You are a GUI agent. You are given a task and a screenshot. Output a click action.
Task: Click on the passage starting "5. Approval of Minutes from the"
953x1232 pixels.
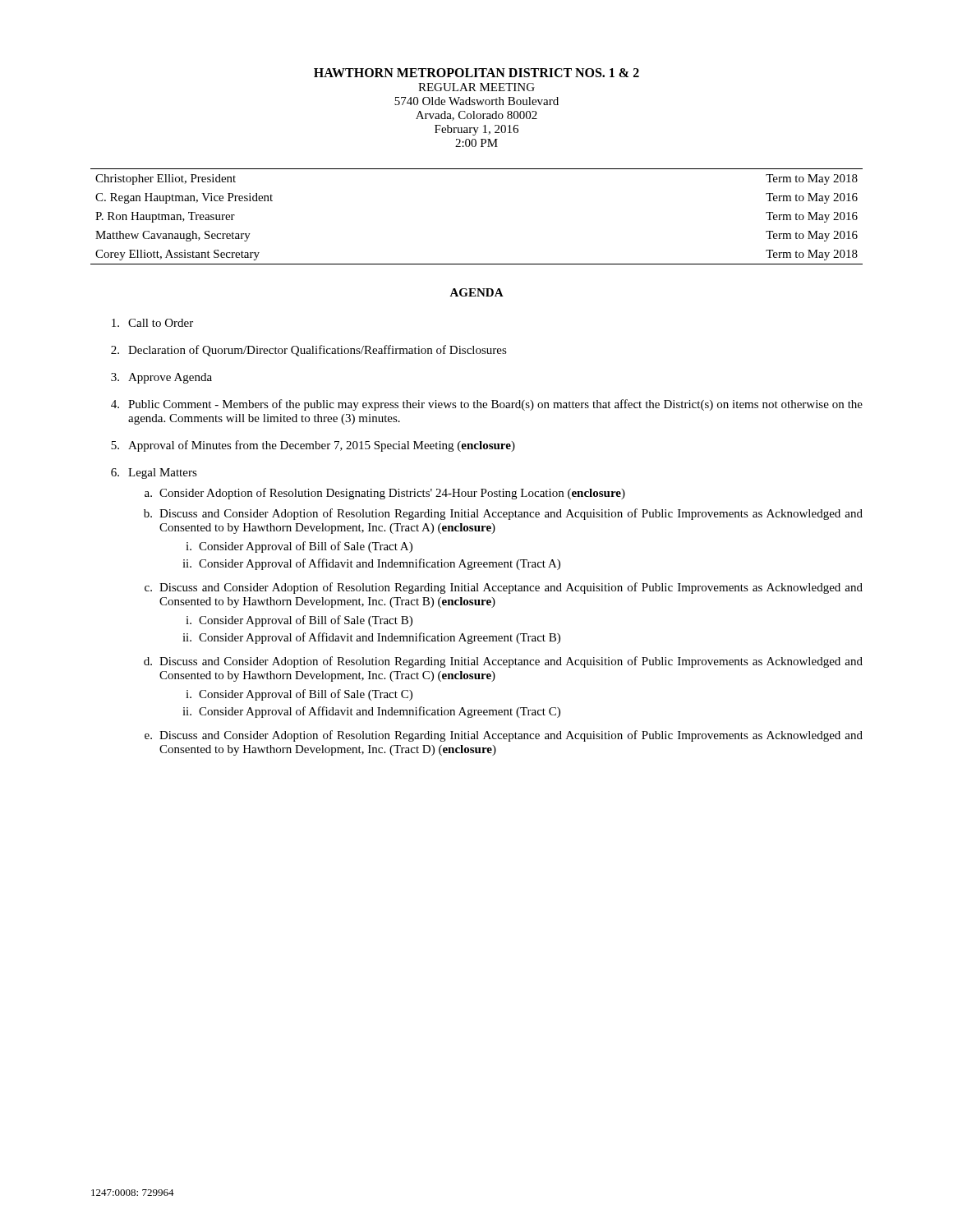coord(476,446)
